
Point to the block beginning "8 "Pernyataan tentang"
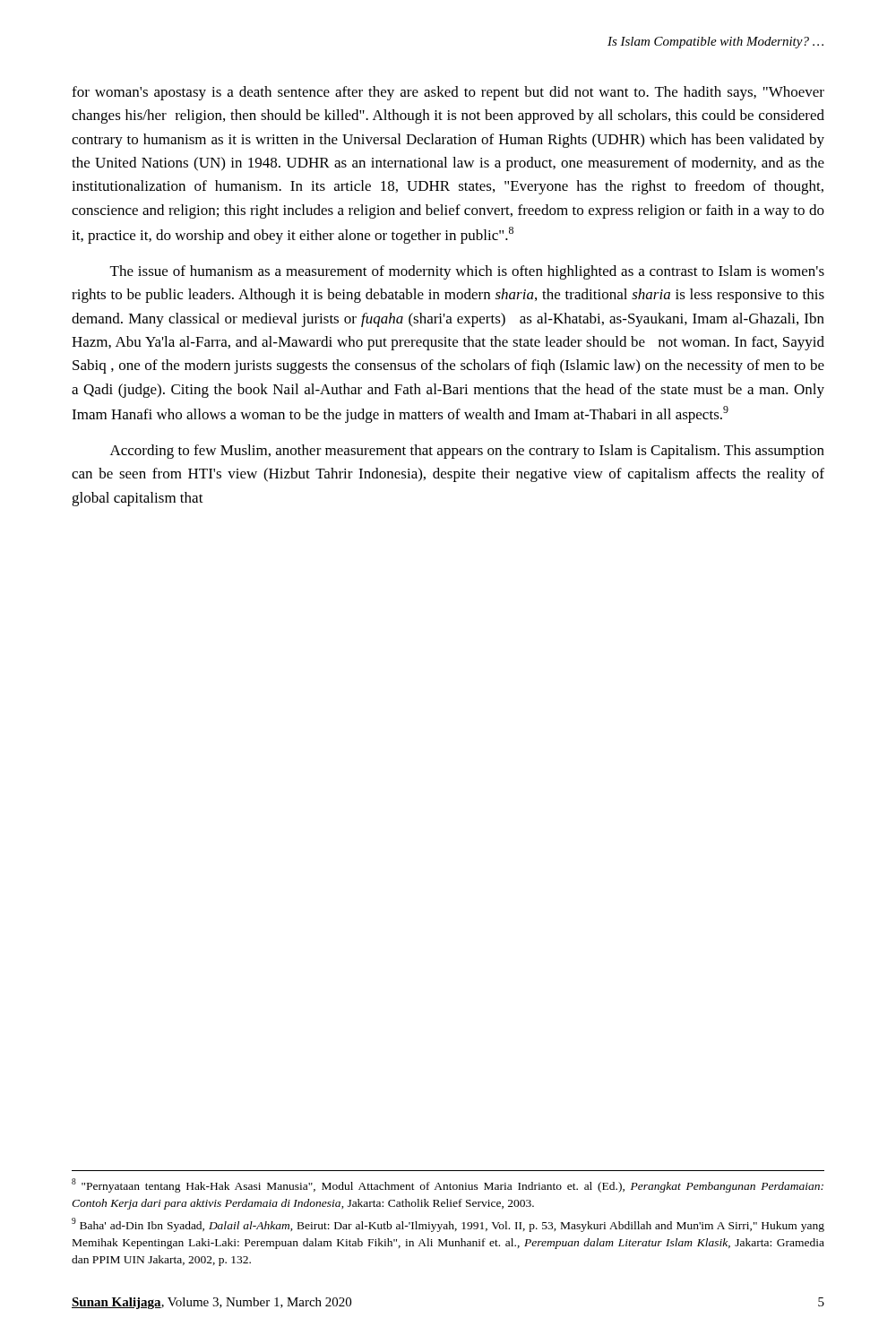click(x=448, y=1194)
